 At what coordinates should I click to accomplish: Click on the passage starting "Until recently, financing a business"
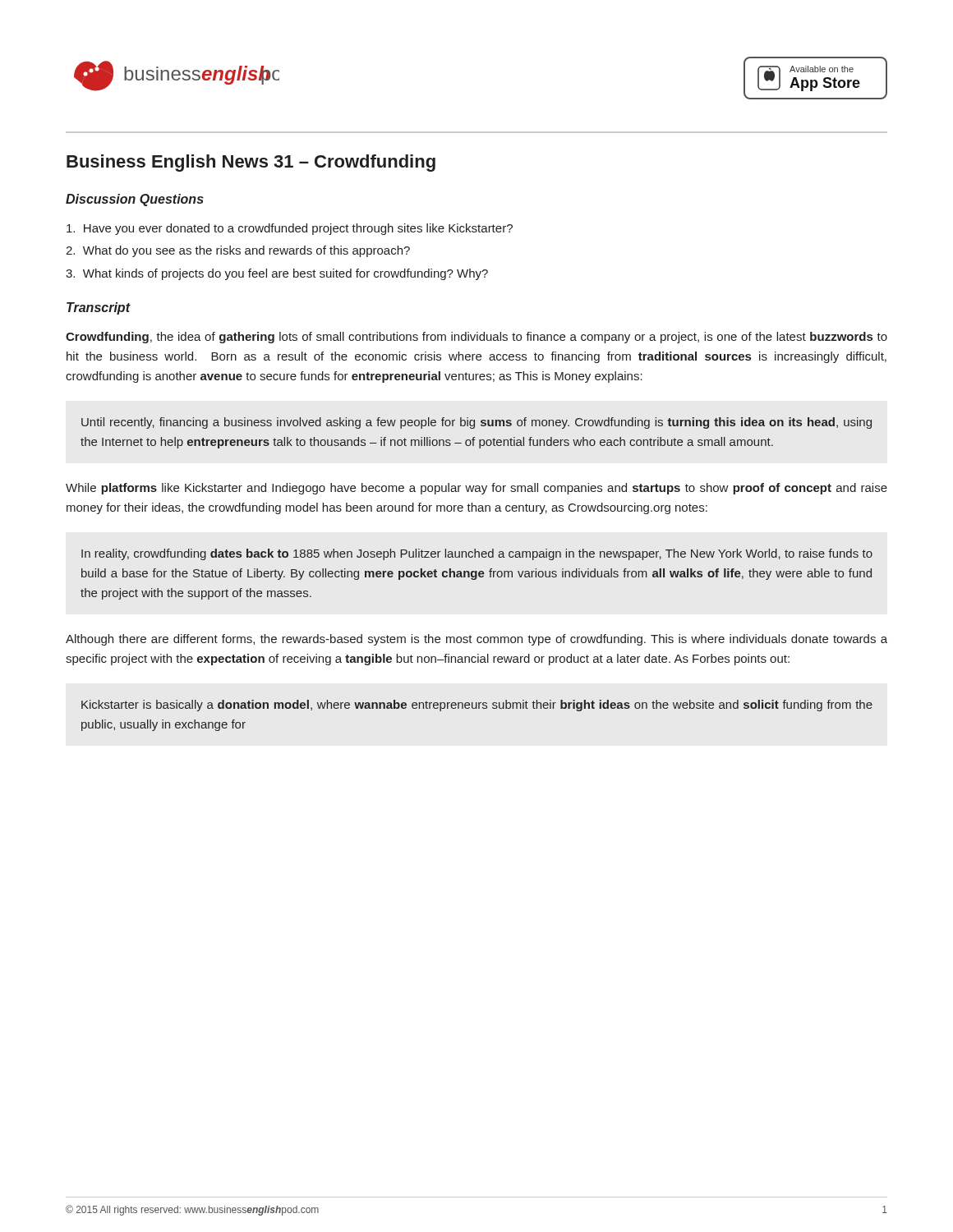476,431
